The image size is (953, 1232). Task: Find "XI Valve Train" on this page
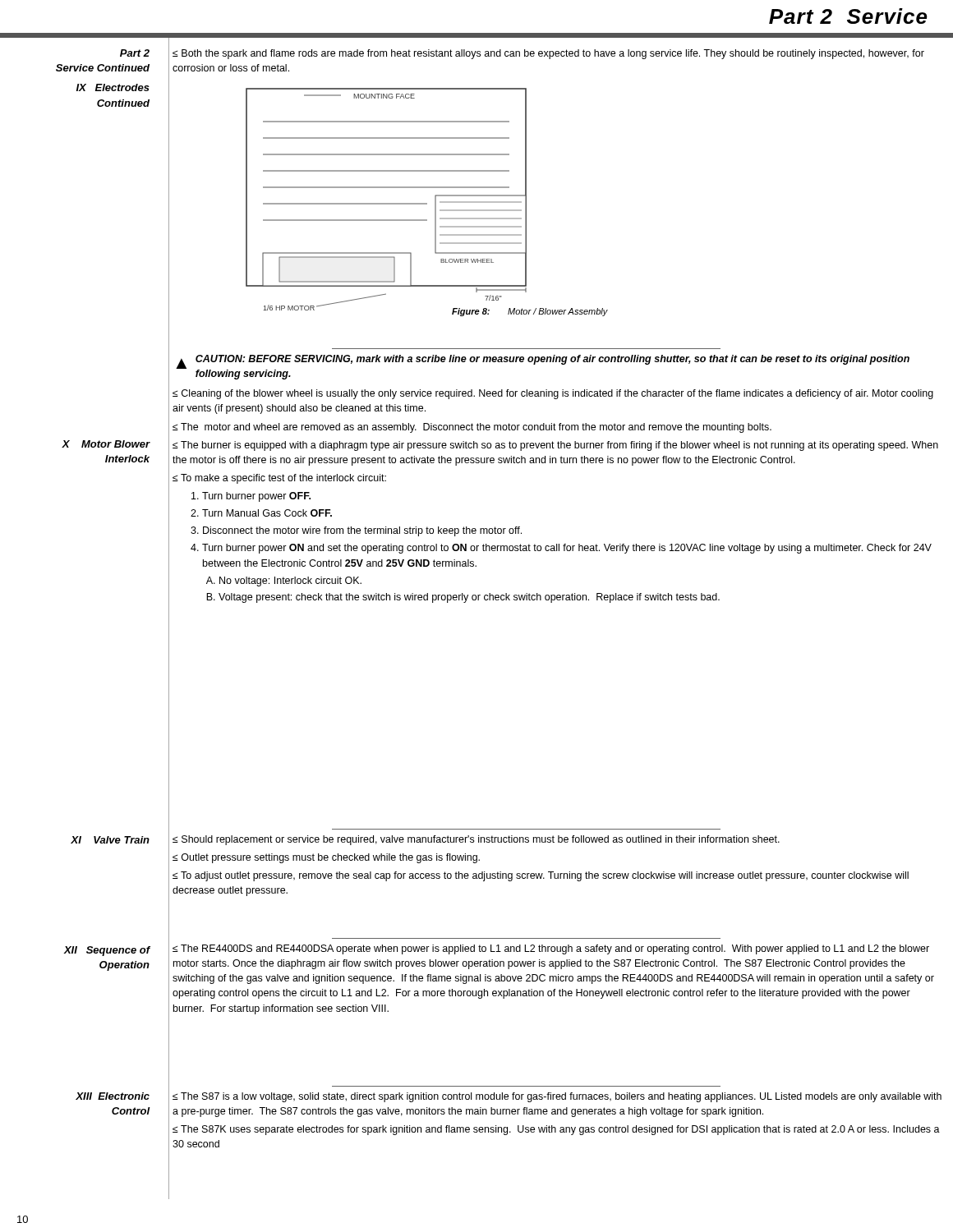(78, 840)
